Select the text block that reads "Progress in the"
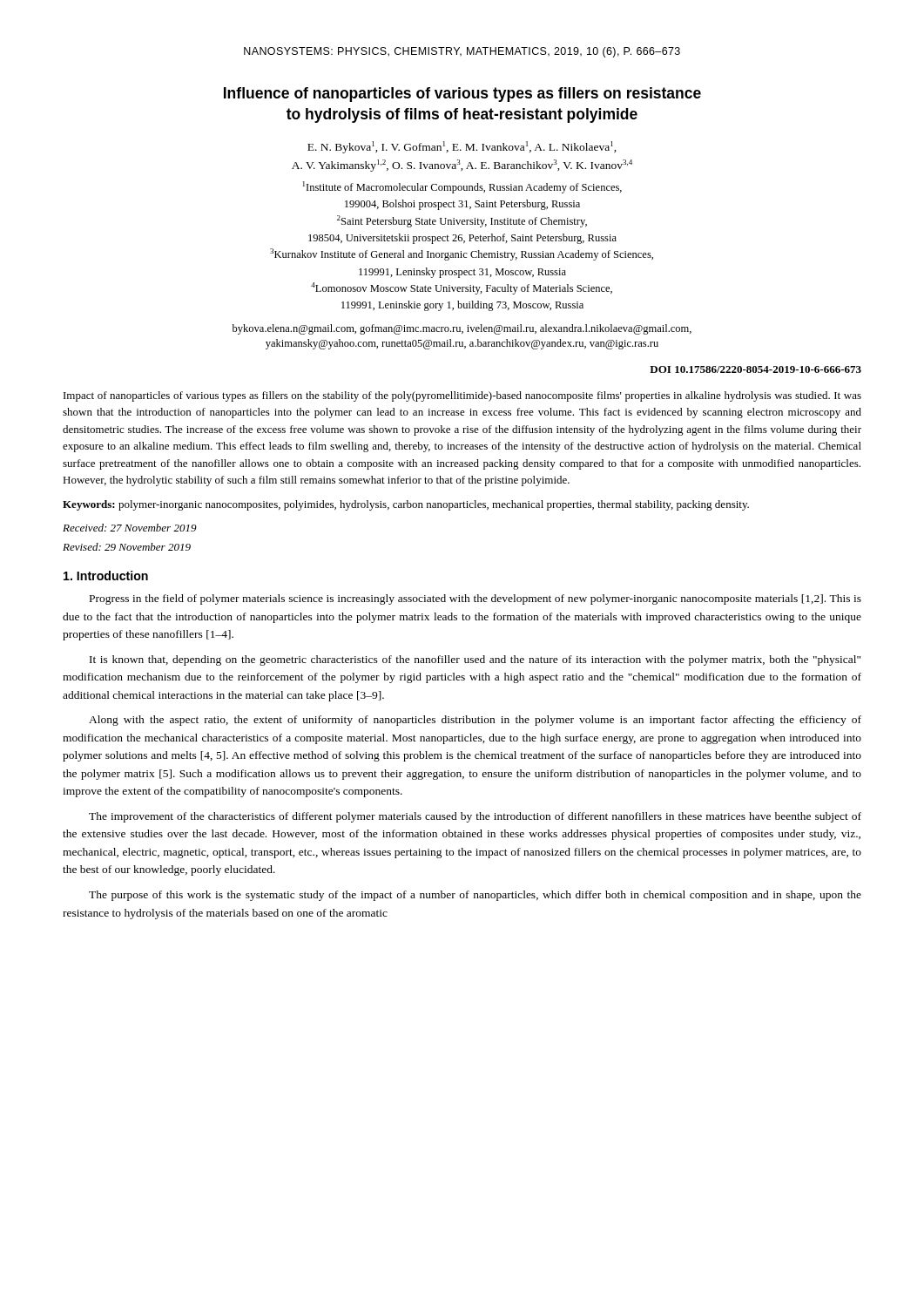This screenshot has width=924, height=1307. (x=462, y=616)
